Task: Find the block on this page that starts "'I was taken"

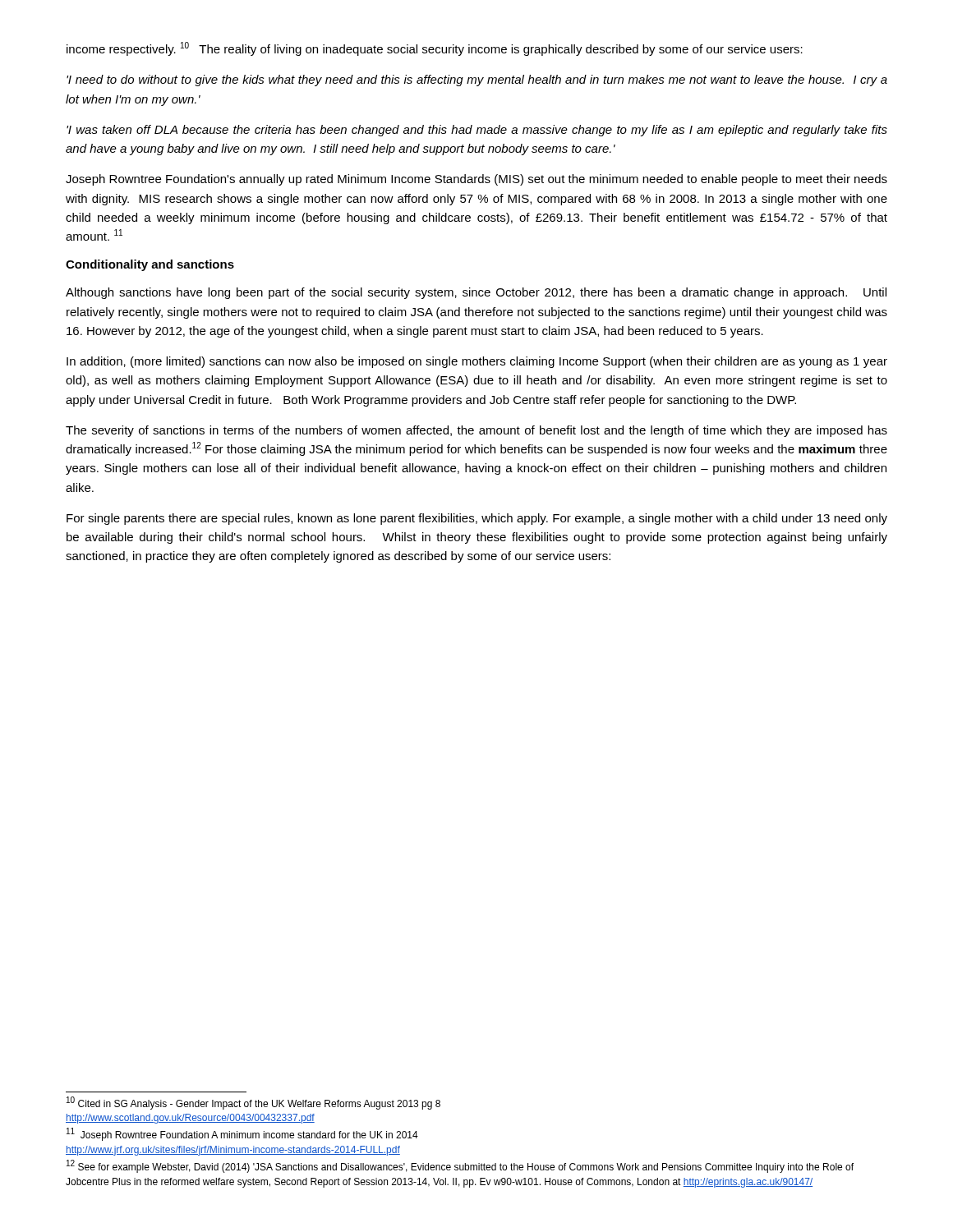Action: [x=476, y=139]
